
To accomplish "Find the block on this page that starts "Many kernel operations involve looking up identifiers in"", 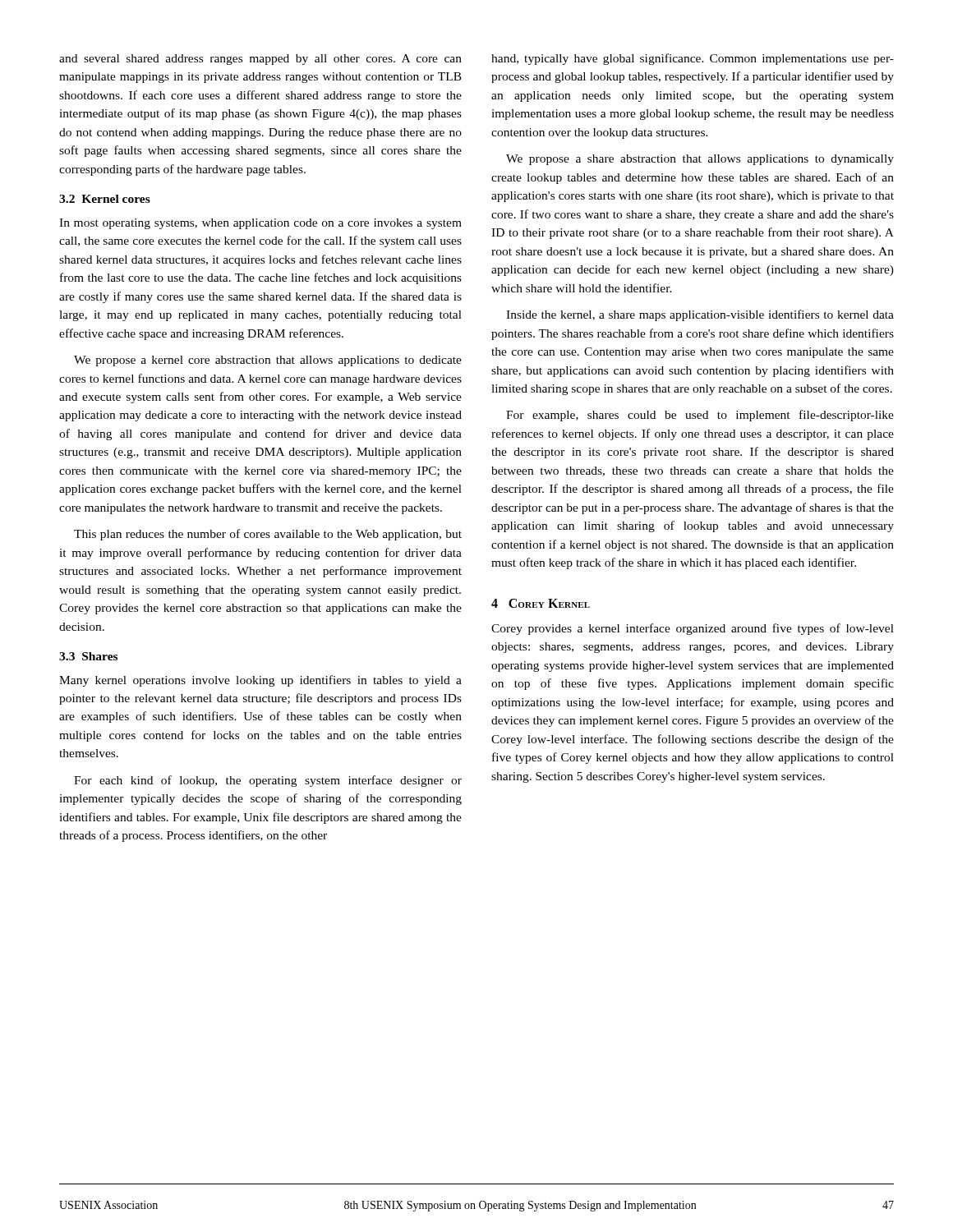I will point(260,681).
